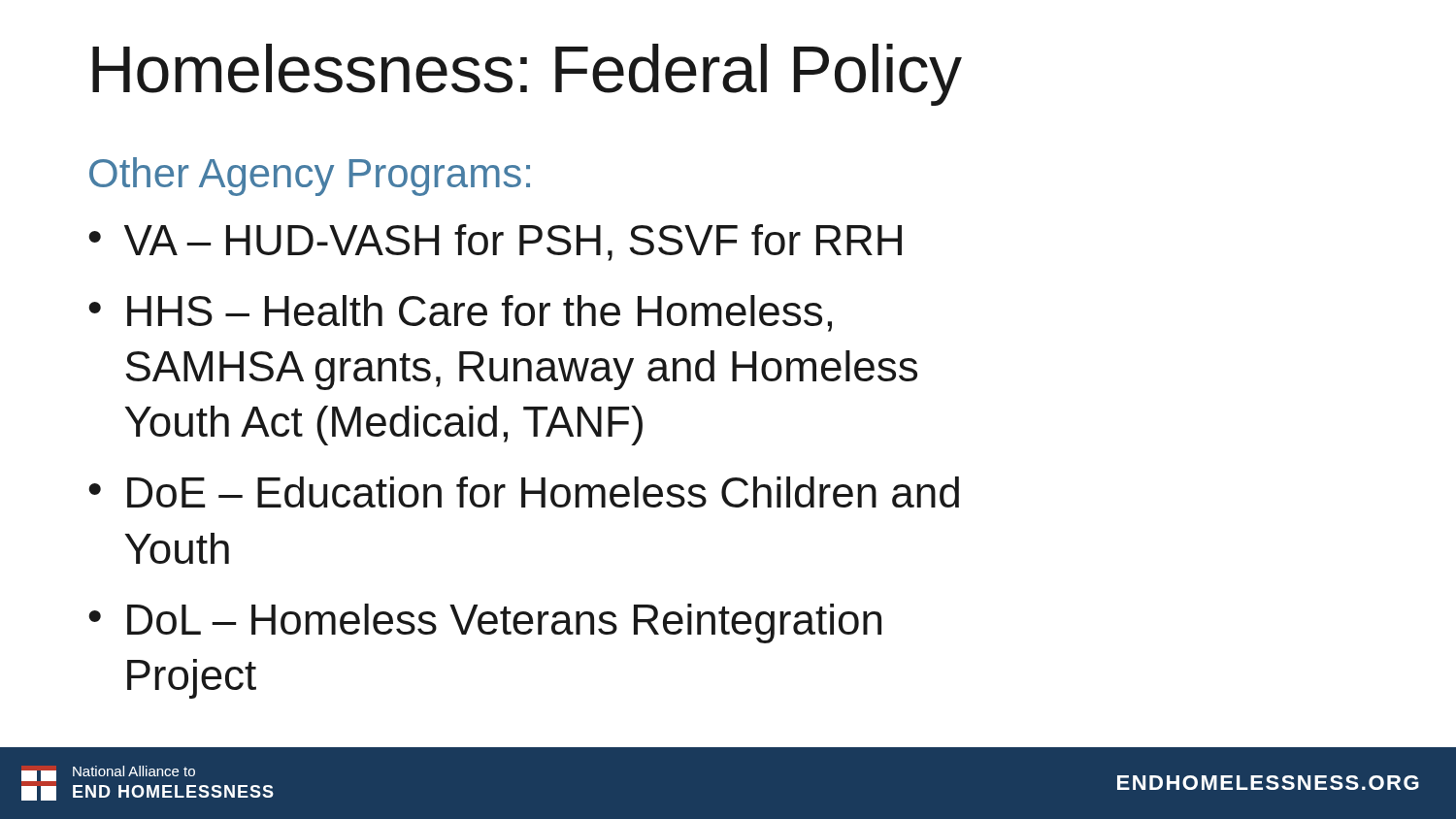Locate the text "Other Agency Programs:"
Image resolution: width=1456 pixels, height=819 pixels.
pyautogui.click(x=311, y=173)
